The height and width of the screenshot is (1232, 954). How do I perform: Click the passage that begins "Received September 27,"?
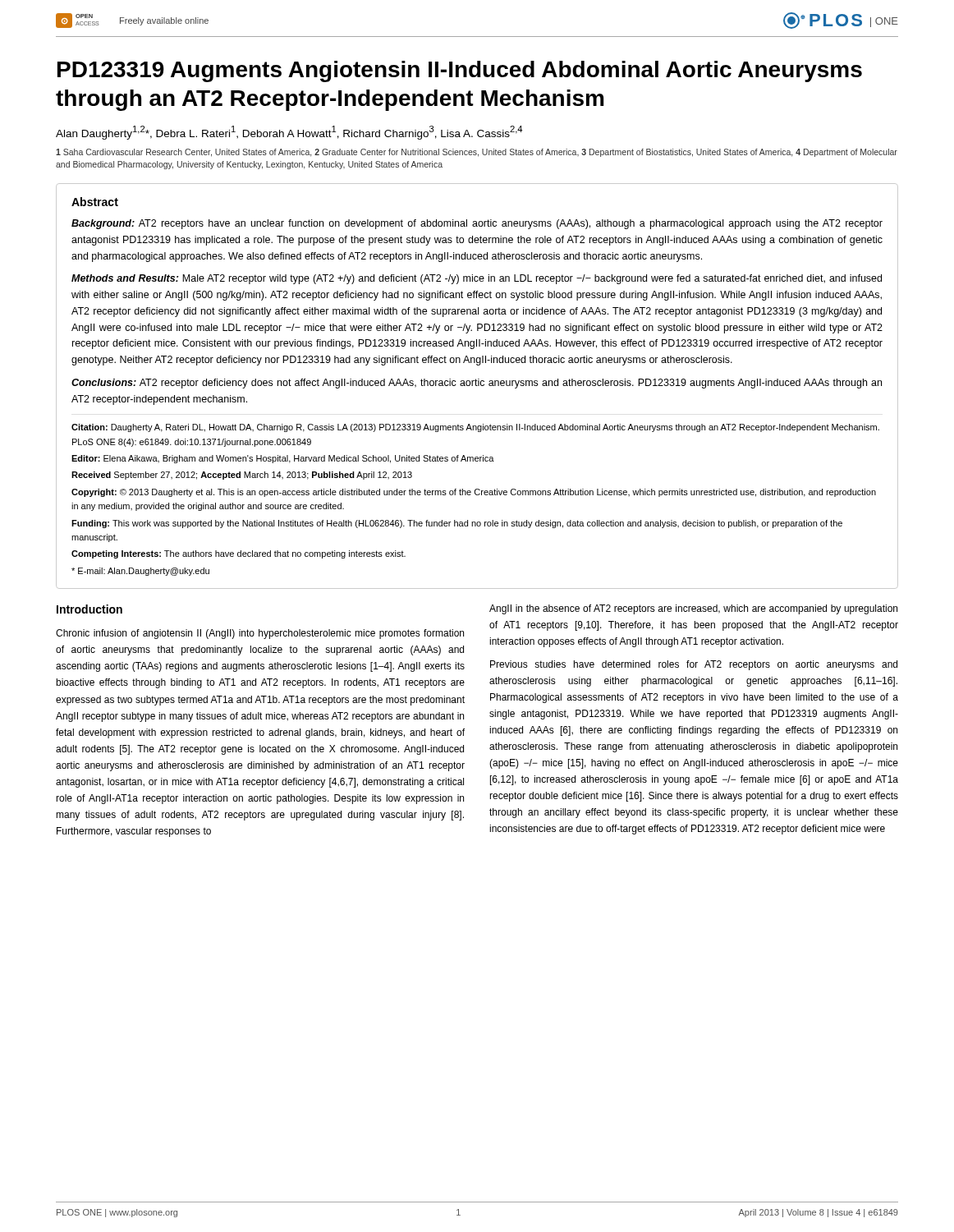click(x=242, y=475)
